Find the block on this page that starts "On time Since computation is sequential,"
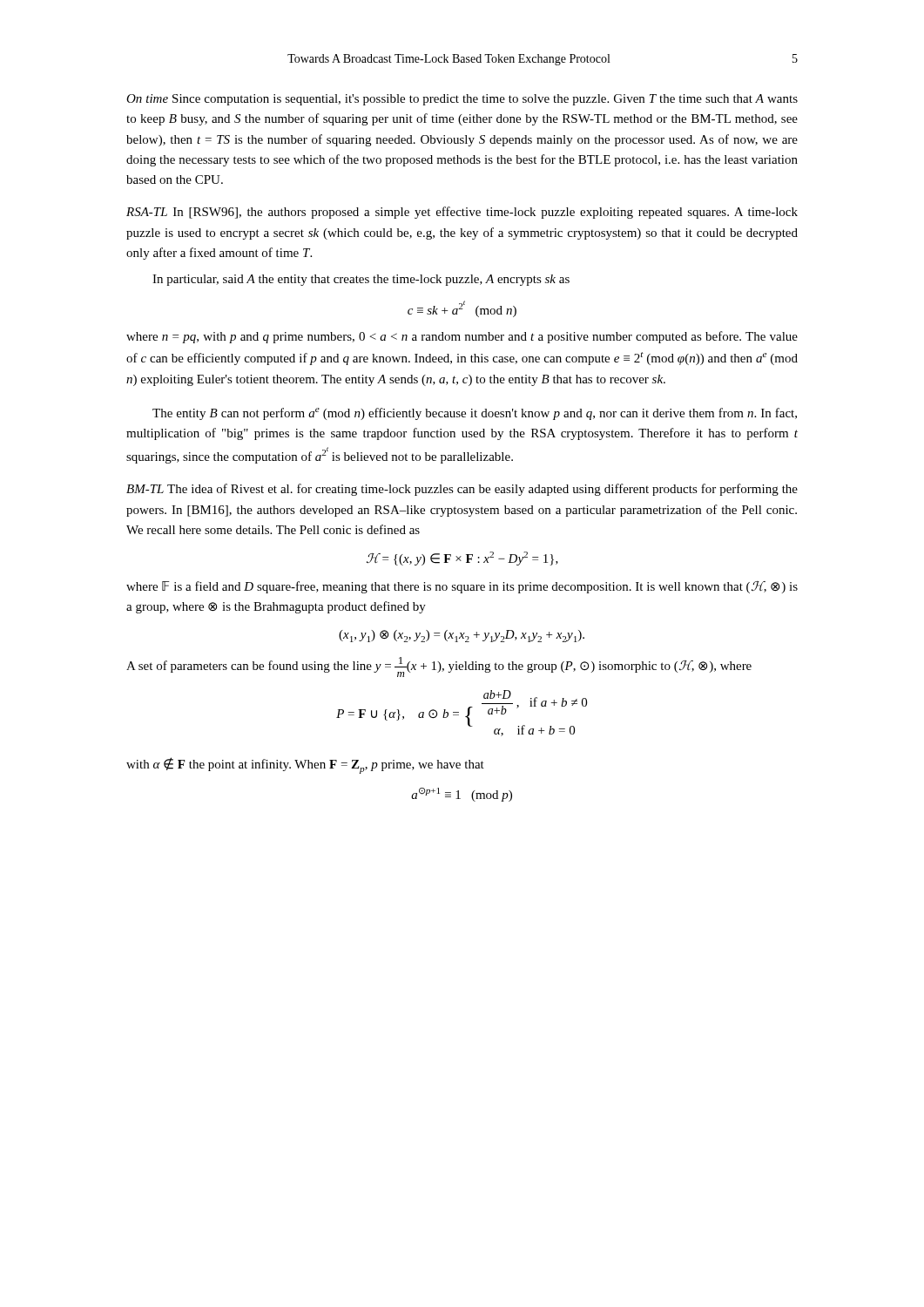Viewport: 924px width, 1307px height. [x=462, y=140]
